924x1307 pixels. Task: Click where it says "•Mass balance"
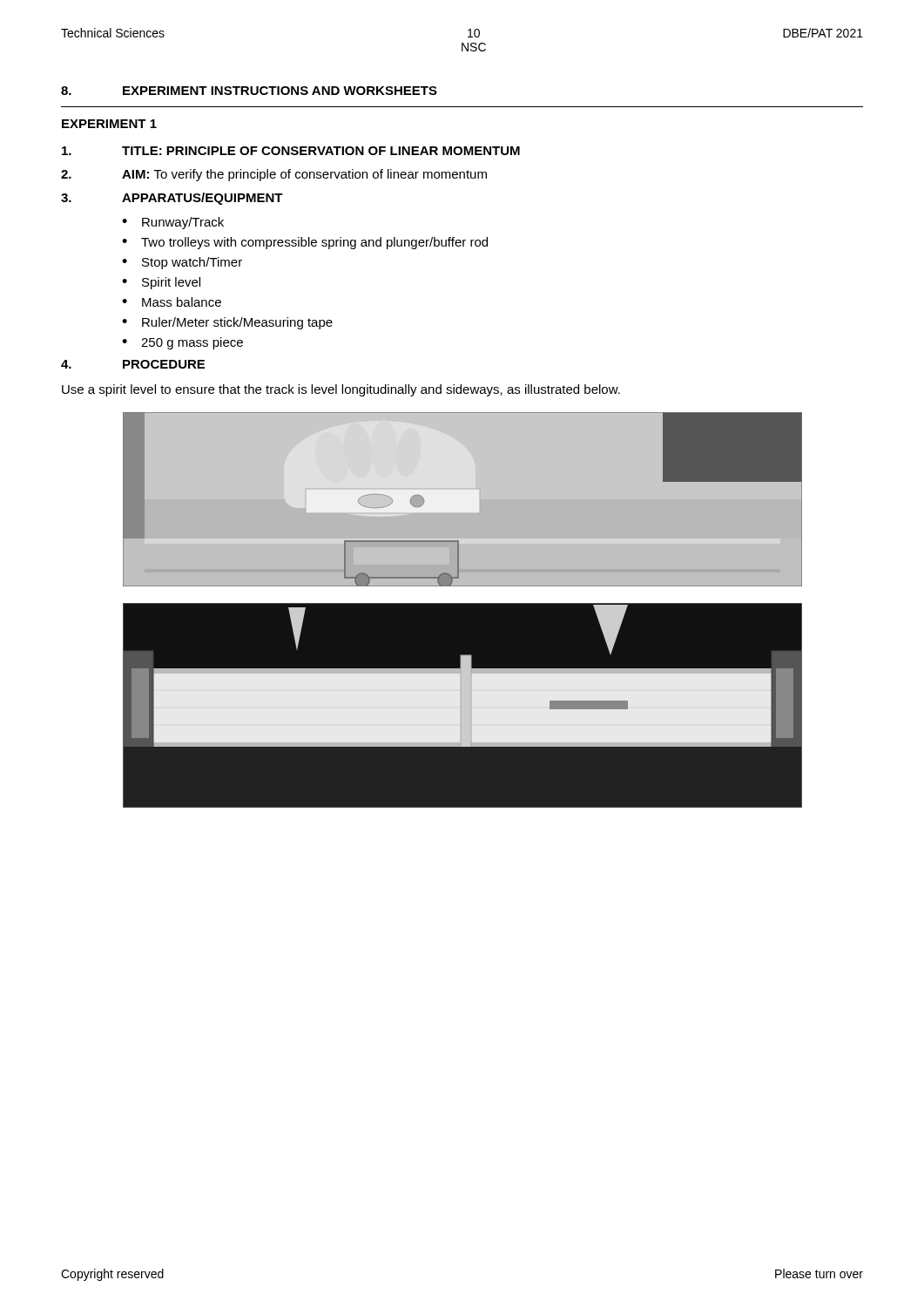(x=172, y=302)
